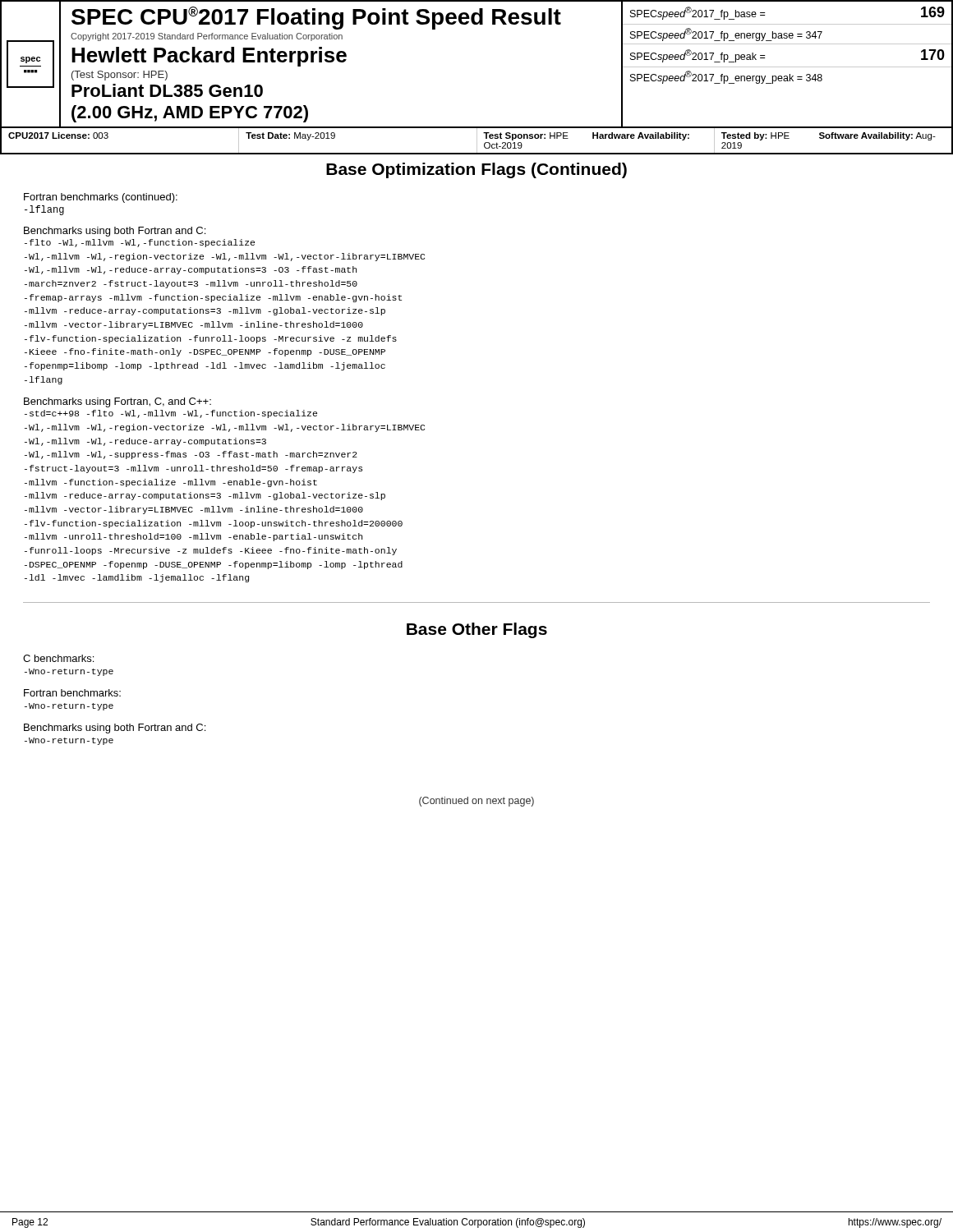The image size is (953, 1232).
Task: Locate the block of text that opens with "Benchmarks using Fortran, C, and C++: -std=c++98"
Action: click(117, 402)
